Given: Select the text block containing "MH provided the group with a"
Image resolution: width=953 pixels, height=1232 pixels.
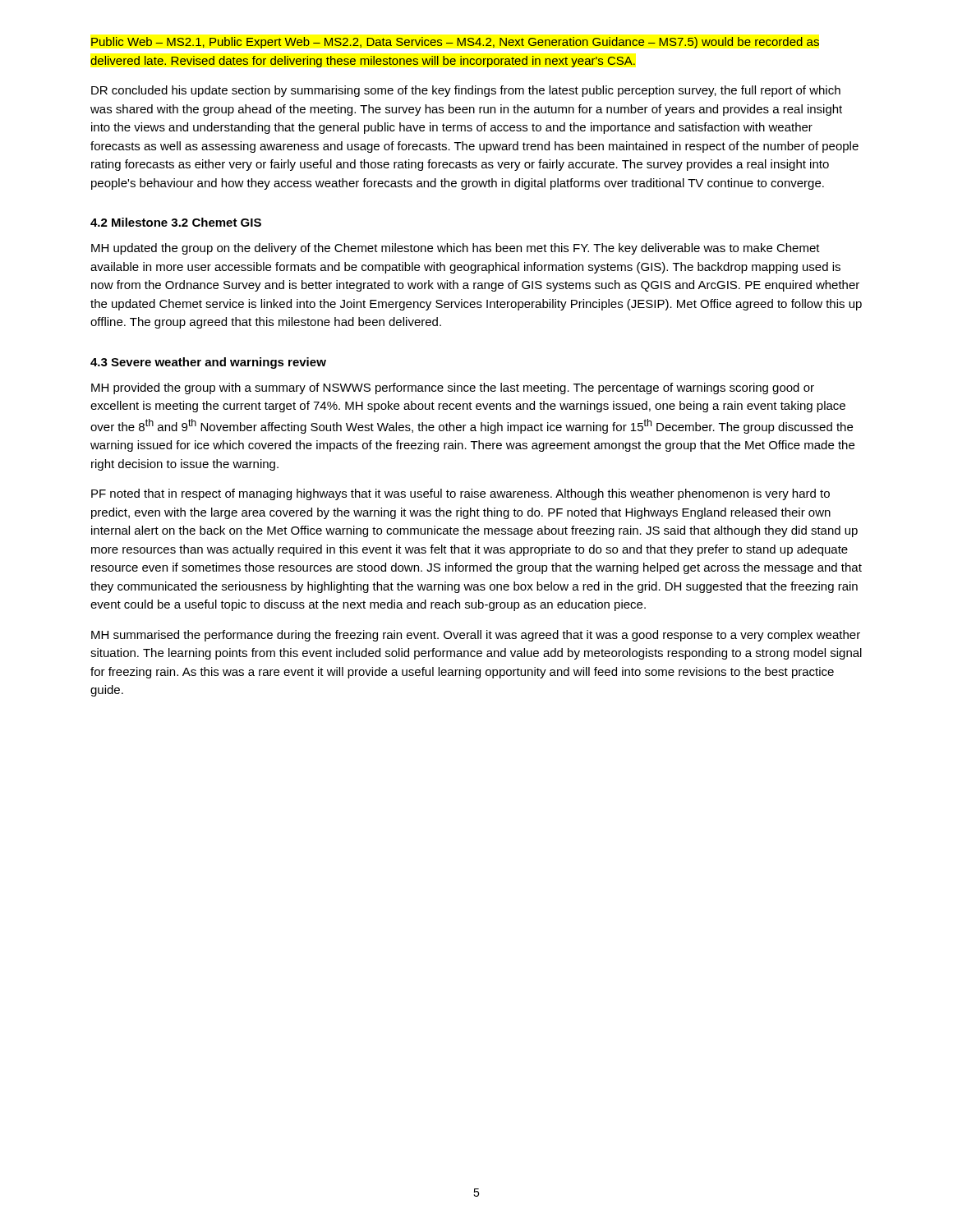Looking at the screenshot, I should pyautogui.click(x=473, y=425).
